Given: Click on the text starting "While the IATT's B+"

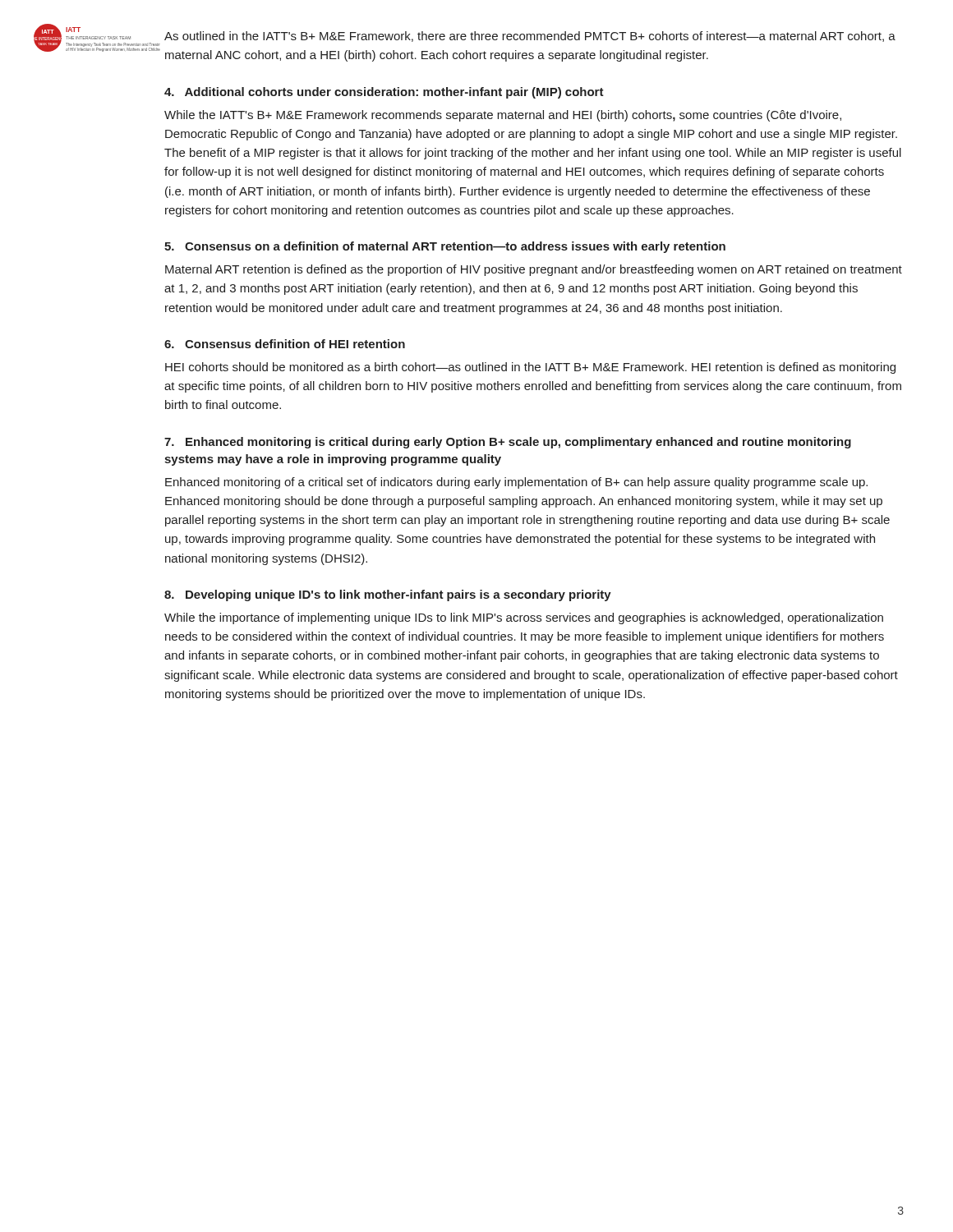Looking at the screenshot, I should coord(533,162).
